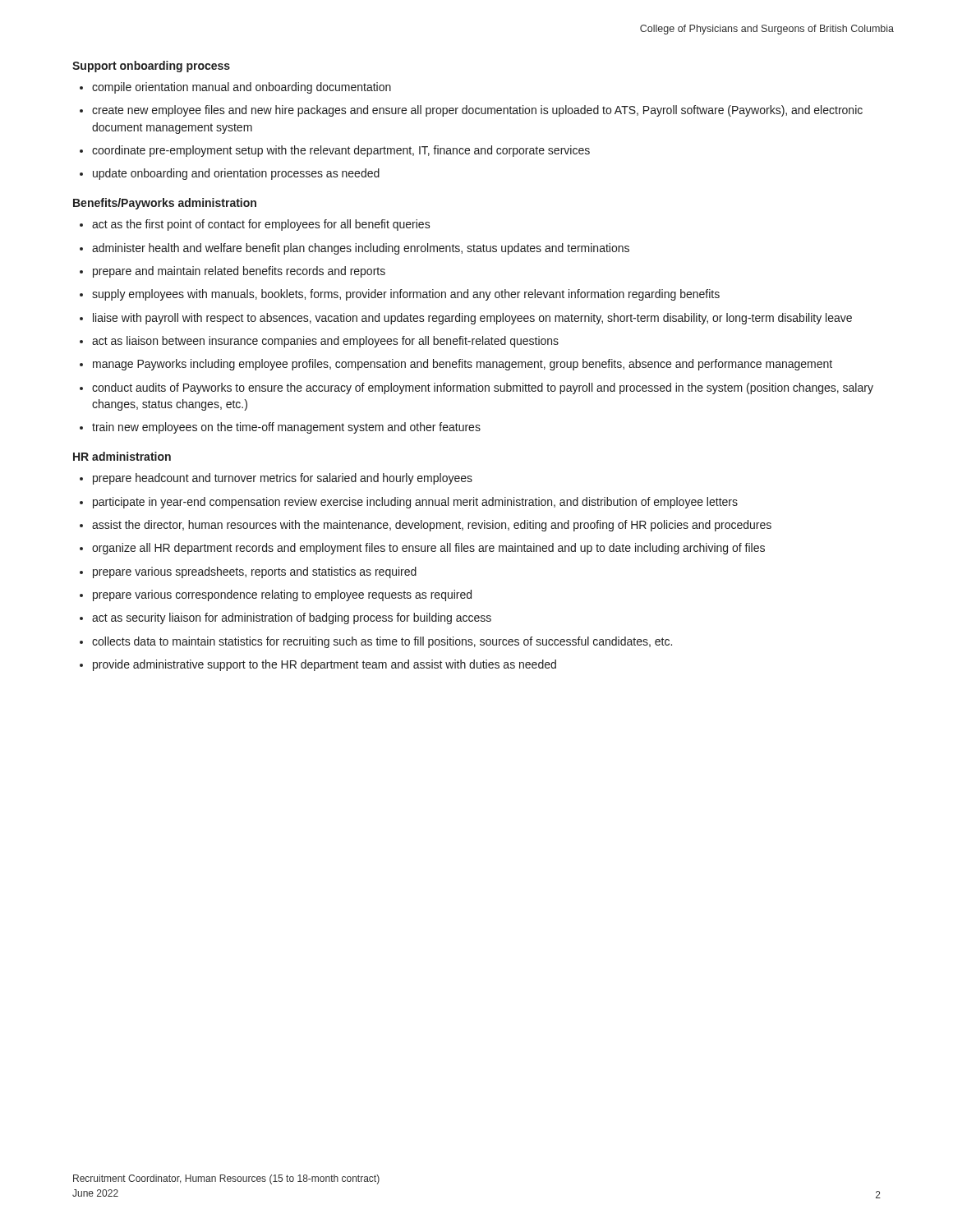Viewport: 953px width, 1232px height.
Task: Point to the block beginning "prepare and maintain related benefits"
Action: point(239,271)
